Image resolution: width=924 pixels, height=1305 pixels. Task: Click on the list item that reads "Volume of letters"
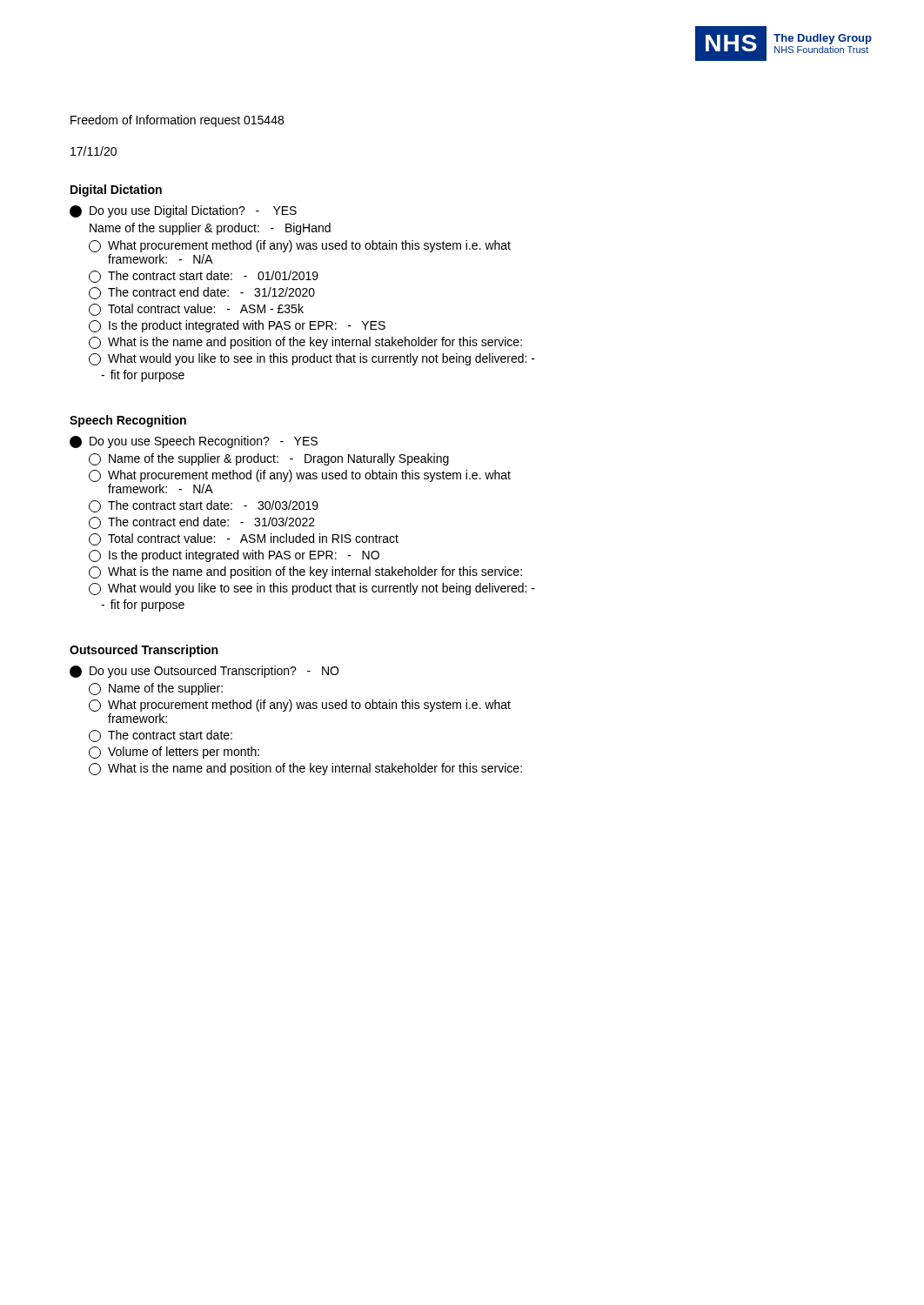click(174, 752)
